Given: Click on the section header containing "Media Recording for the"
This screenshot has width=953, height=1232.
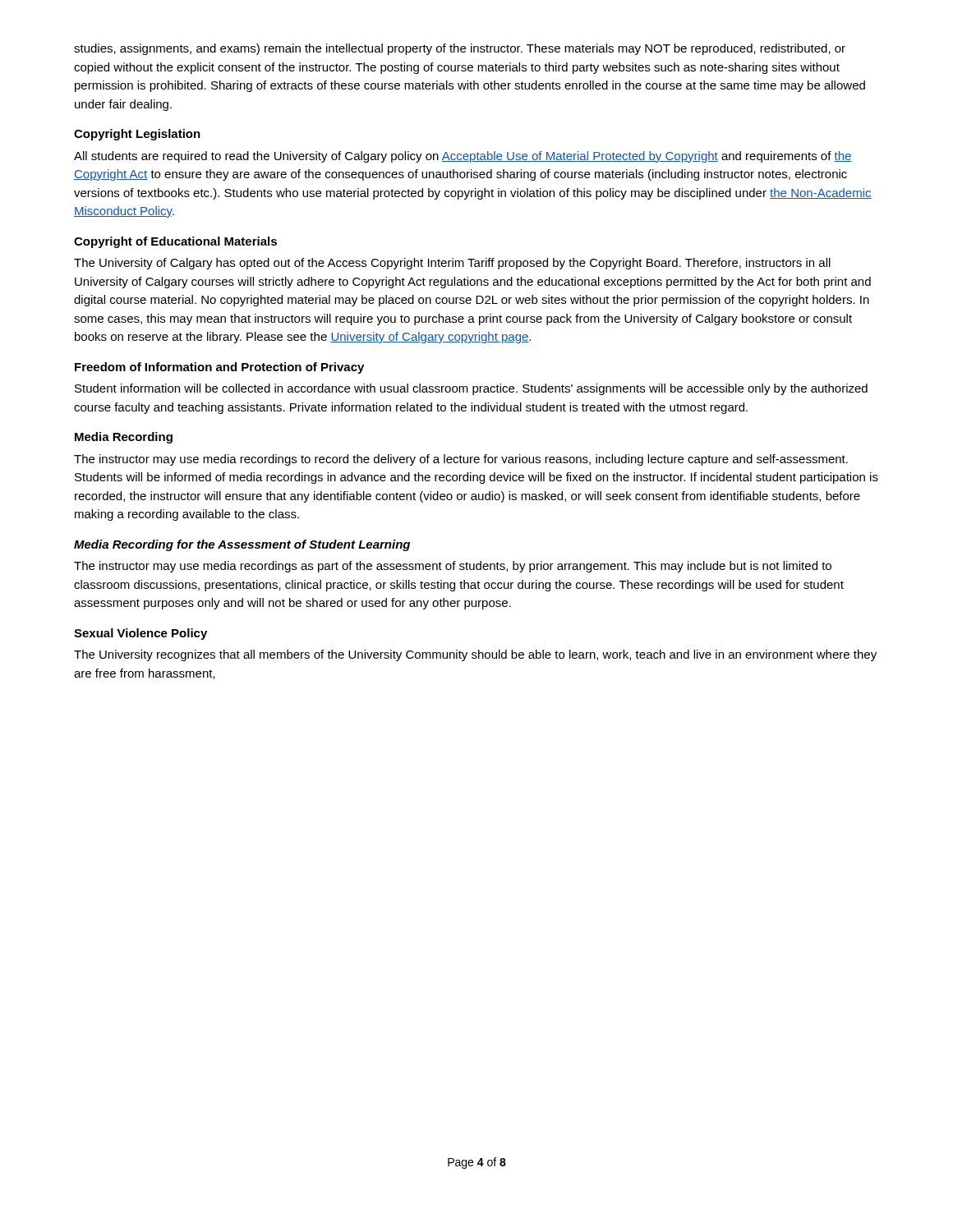Looking at the screenshot, I should pyautogui.click(x=242, y=545).
